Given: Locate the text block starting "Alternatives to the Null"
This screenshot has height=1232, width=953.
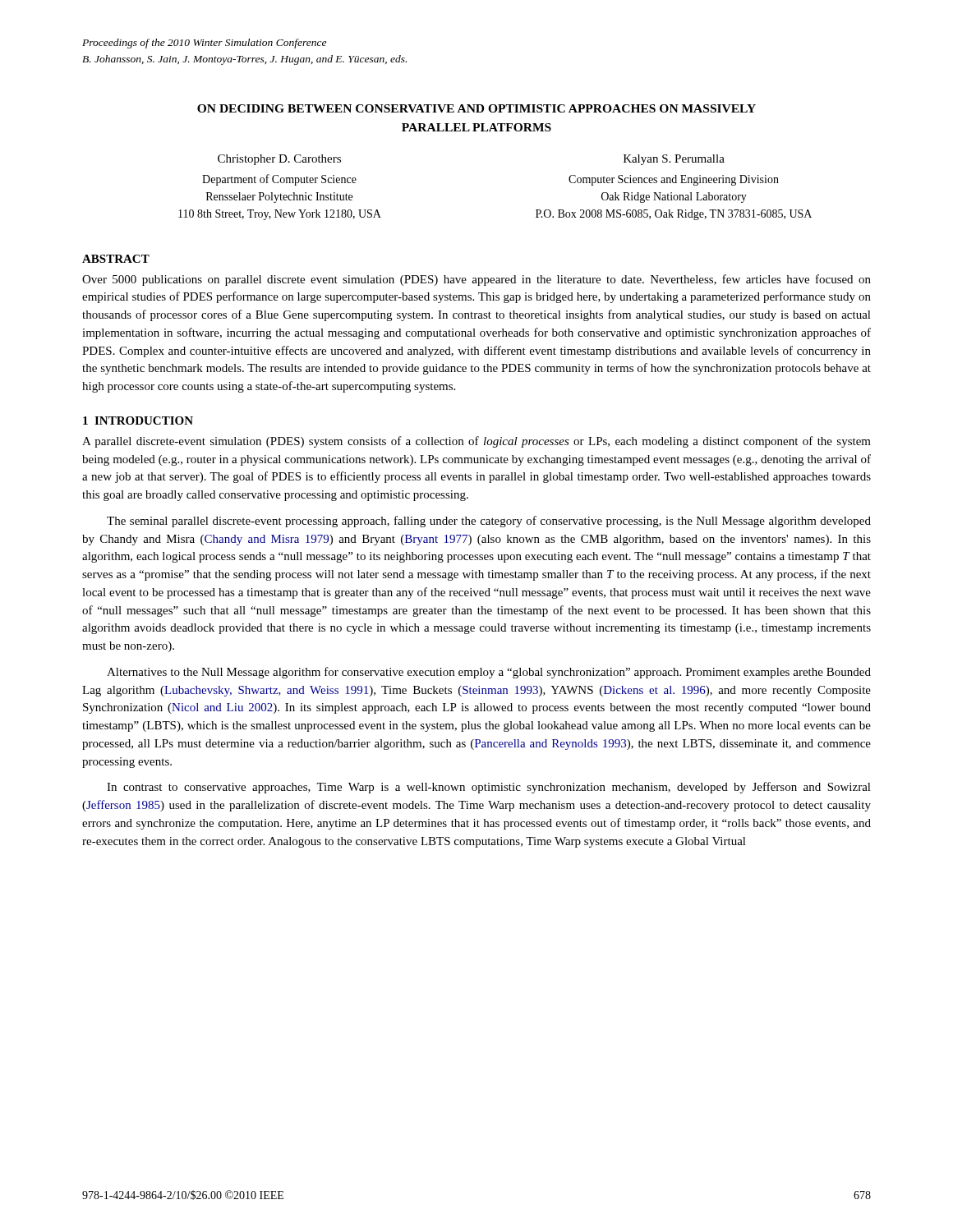Looking at the screenshot, I should (x=476, y=717).
